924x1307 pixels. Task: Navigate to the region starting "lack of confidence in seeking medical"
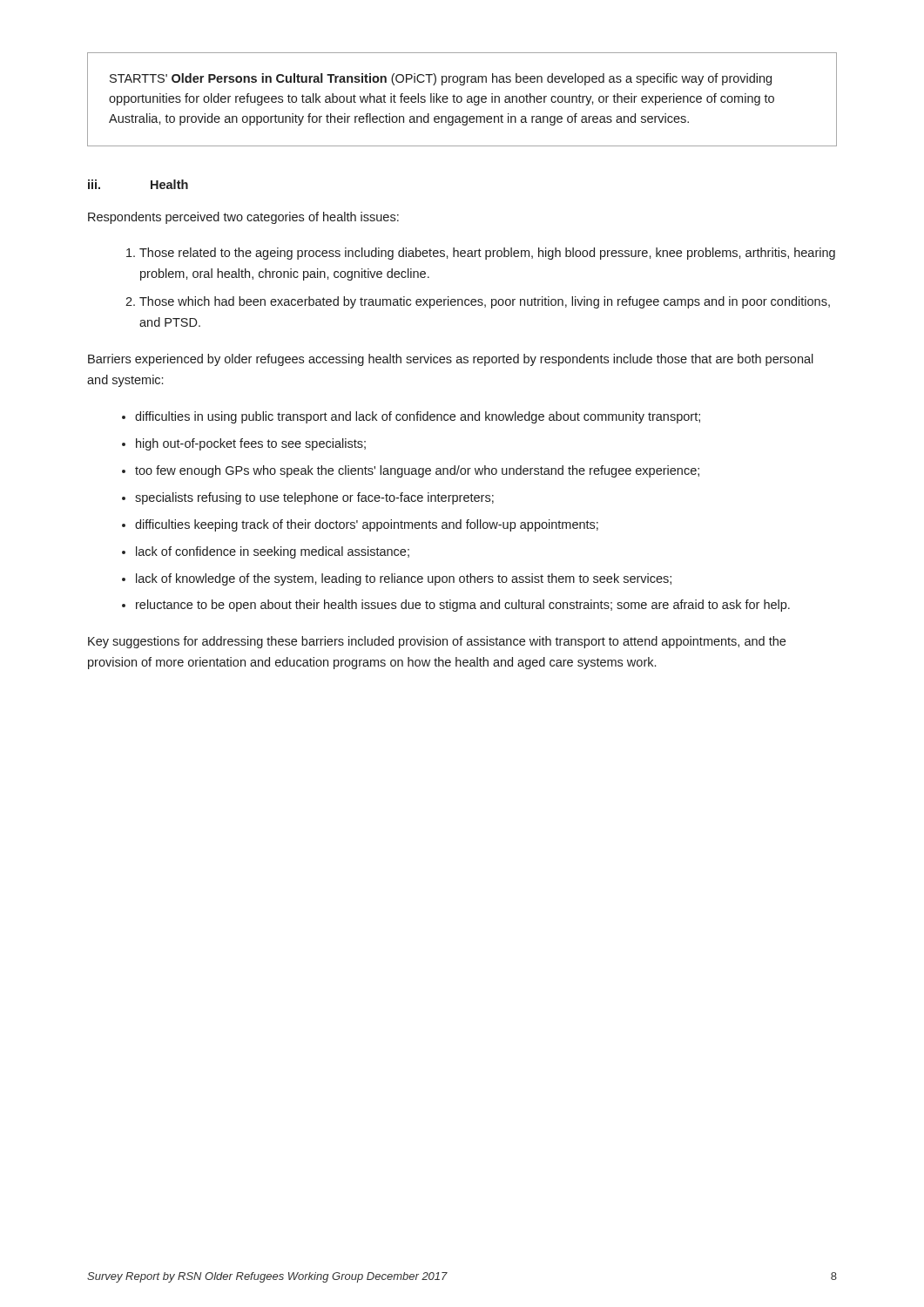(x=273, y=551)
